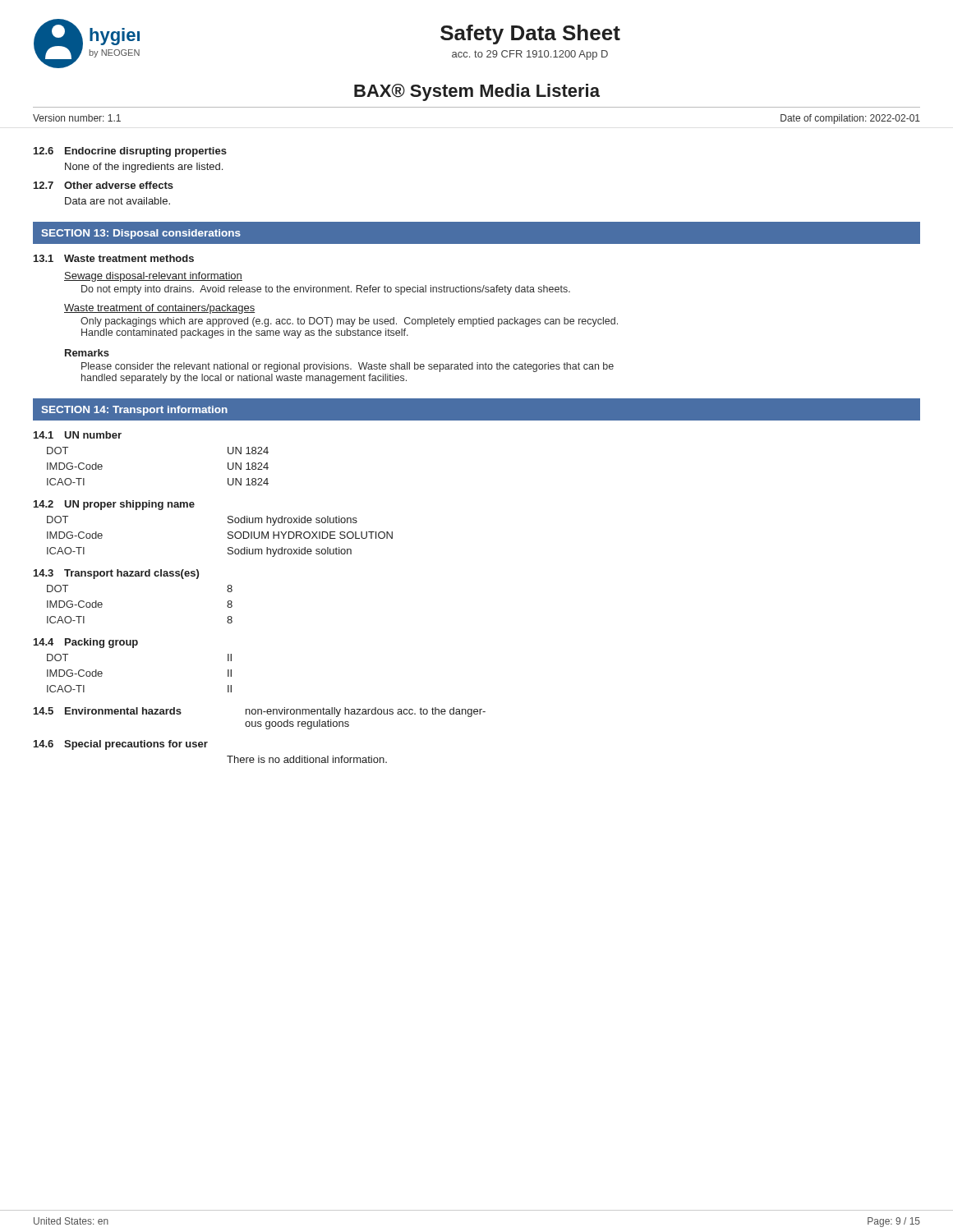Viewport: 953px width, 1232px height.
Task: Select the text starting "Transport hazard class(es)"
Action: click(132, 573)
